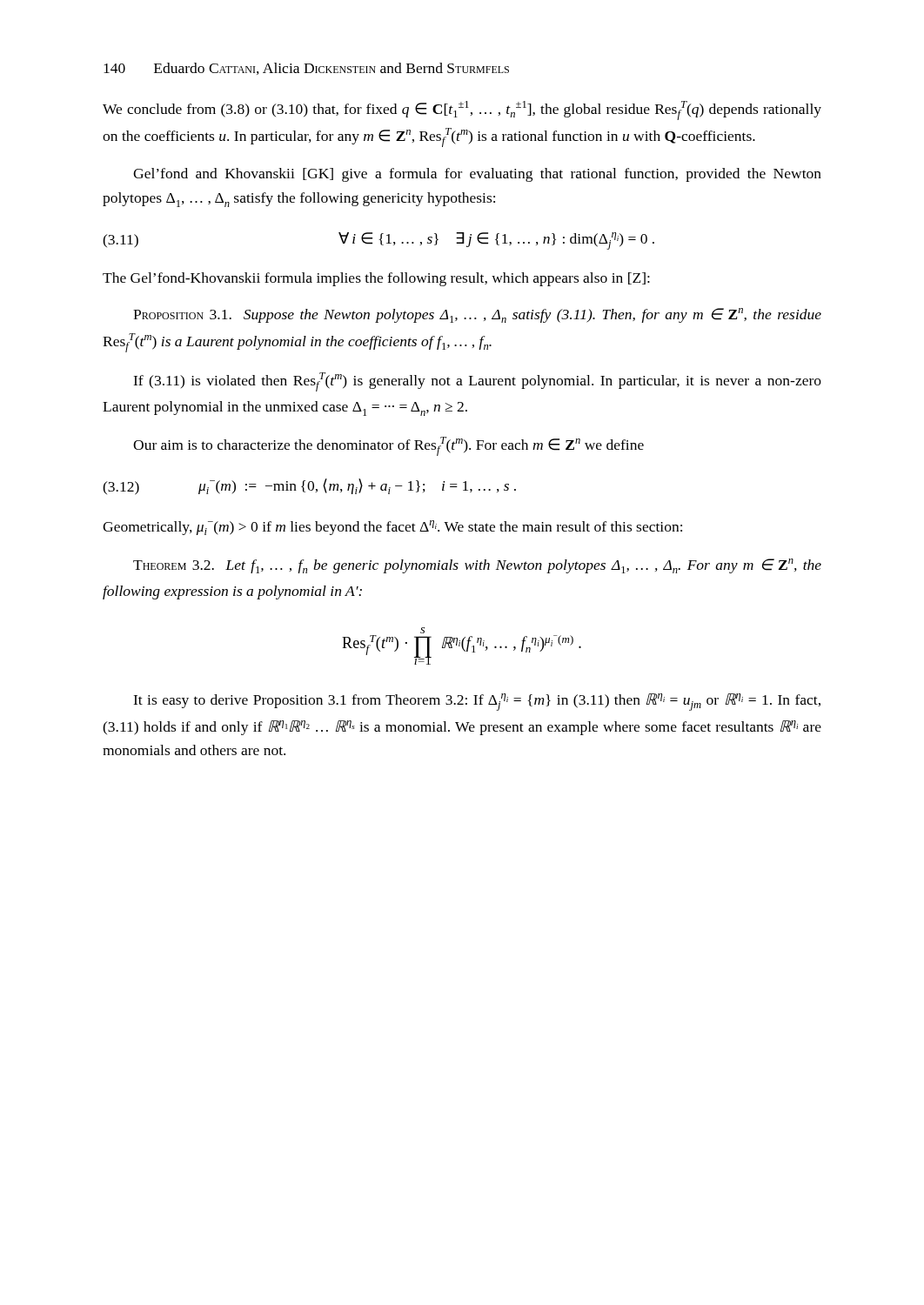
Task: Find the text block containing "If (3.11) is violated then ResfT(tm)"
Action: [x=462, y=395]
